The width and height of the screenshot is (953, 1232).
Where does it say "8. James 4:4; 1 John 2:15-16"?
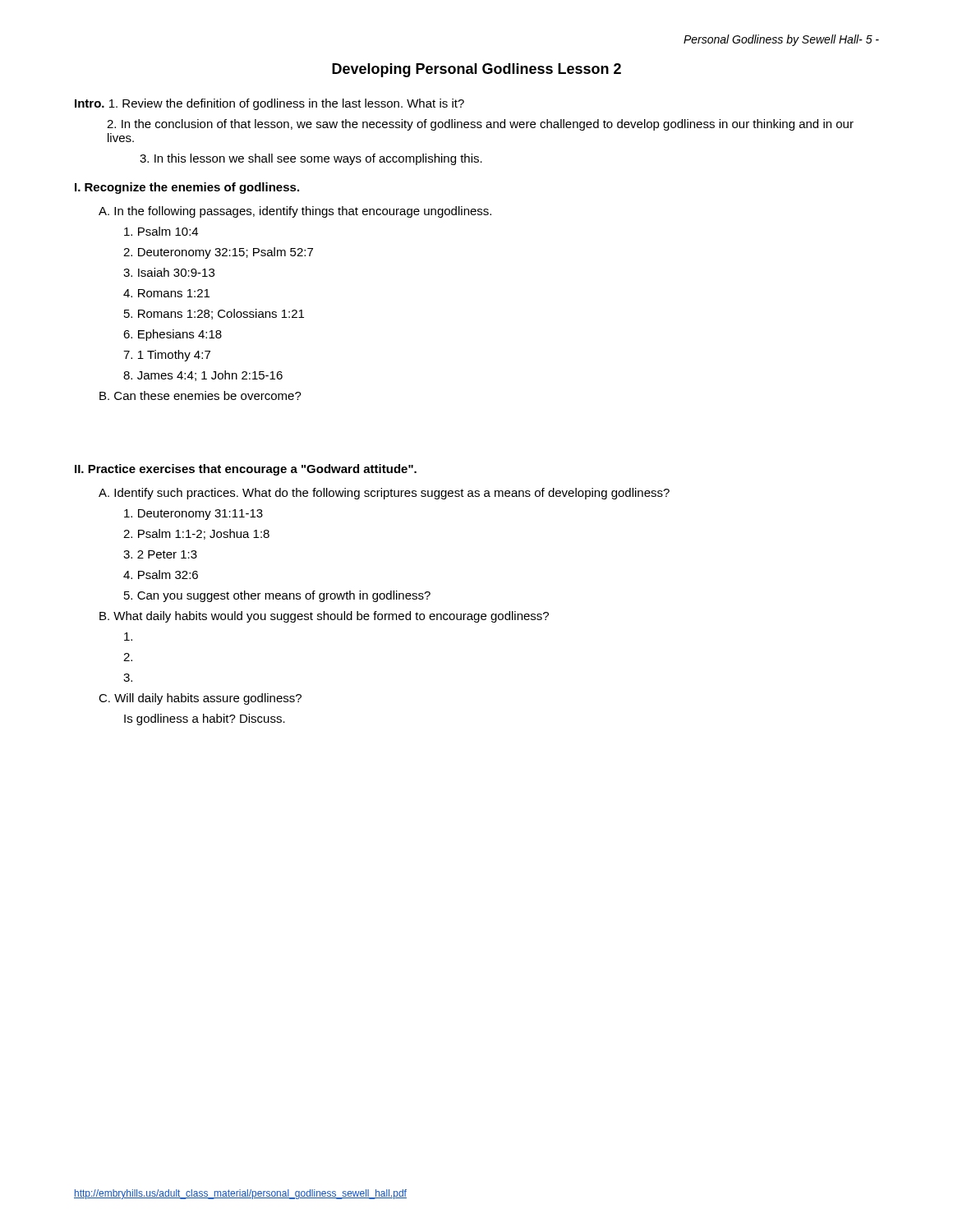(x=203, y=375)
